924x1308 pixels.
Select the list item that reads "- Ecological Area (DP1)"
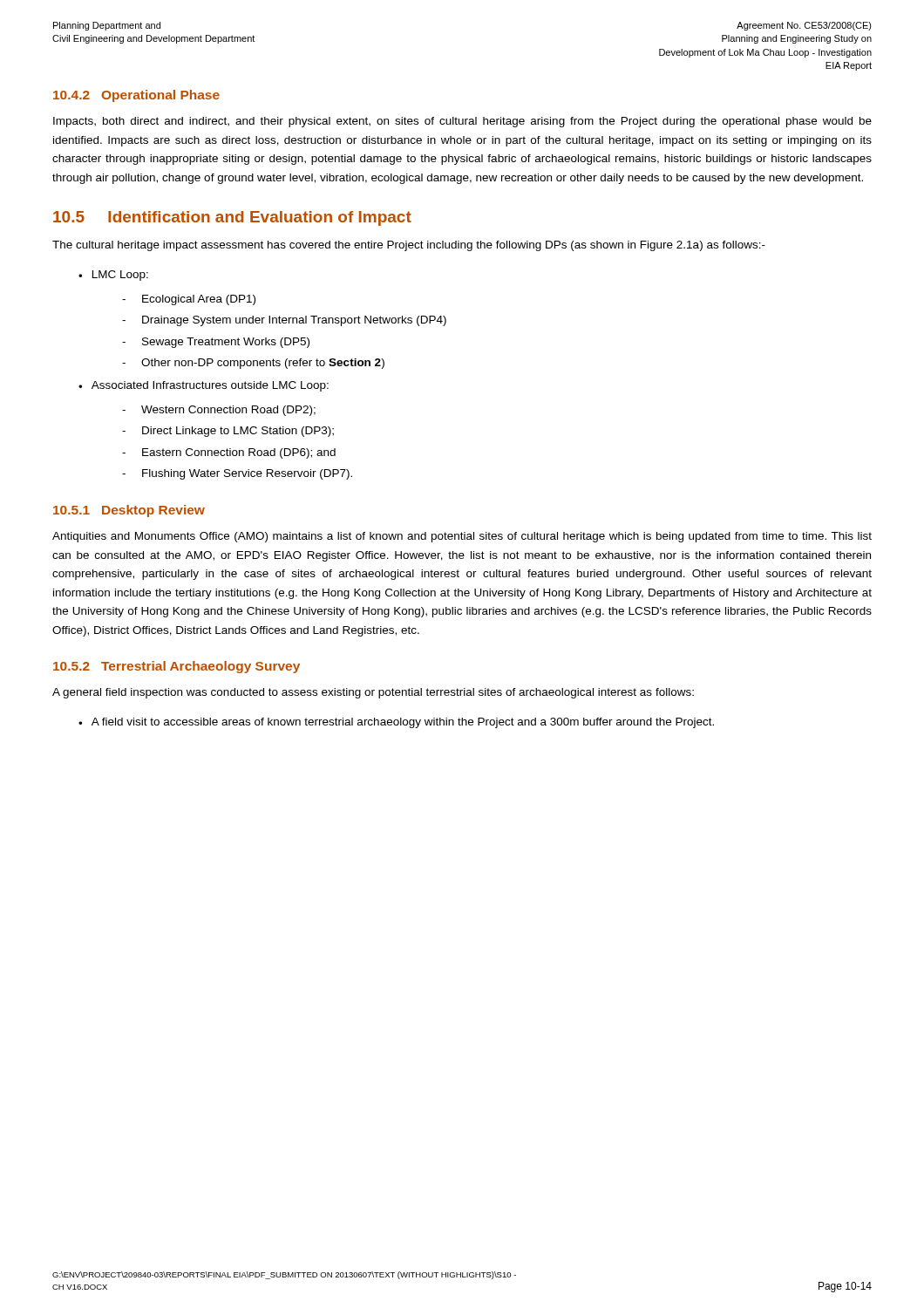(x=189, y=298)
